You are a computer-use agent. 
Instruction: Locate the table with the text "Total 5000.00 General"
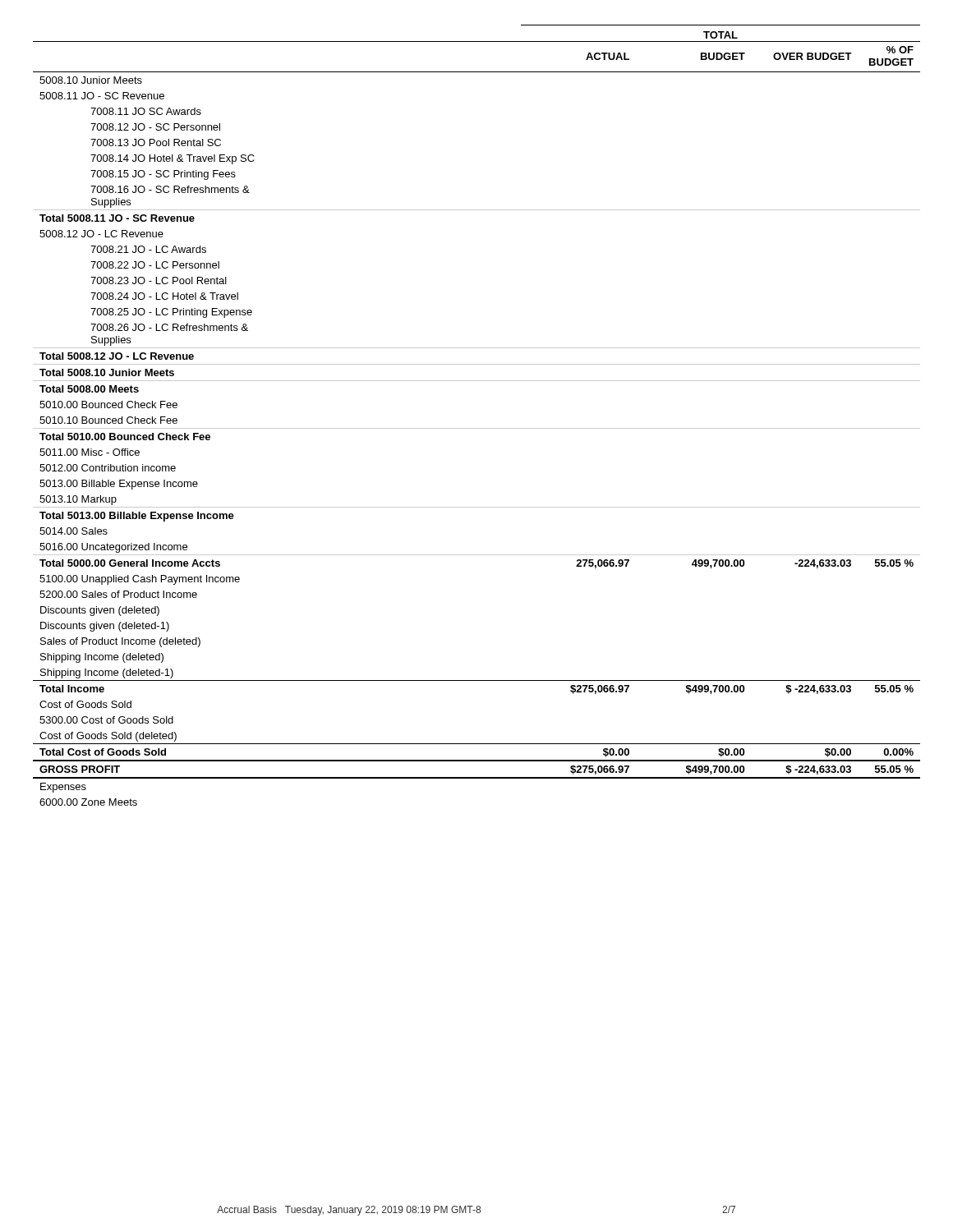point(476,417)
